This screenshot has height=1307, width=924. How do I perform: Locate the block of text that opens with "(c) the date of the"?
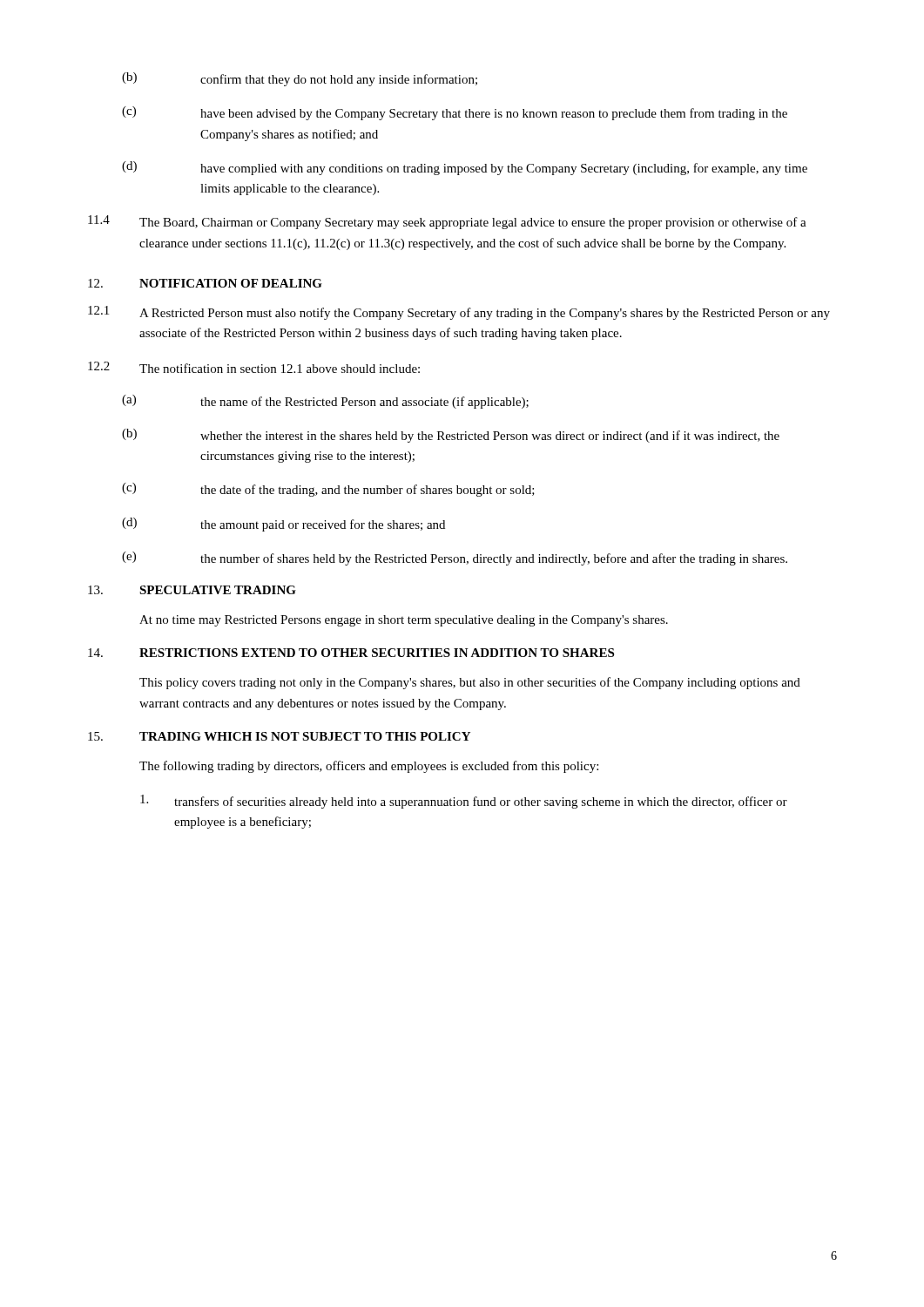pos(462,490)
